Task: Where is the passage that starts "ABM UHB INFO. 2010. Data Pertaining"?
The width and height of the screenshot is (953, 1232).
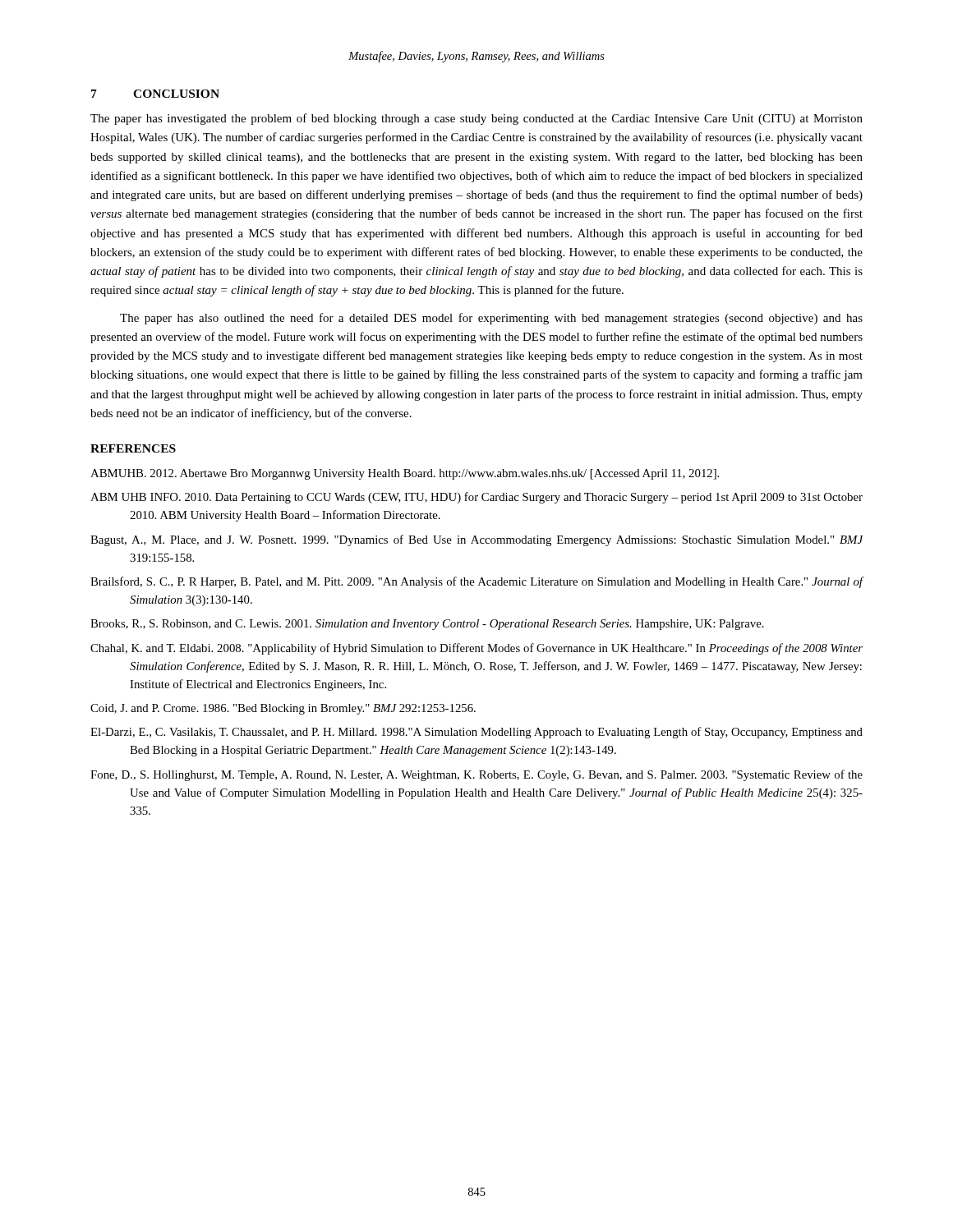Action: click(476, 506)
